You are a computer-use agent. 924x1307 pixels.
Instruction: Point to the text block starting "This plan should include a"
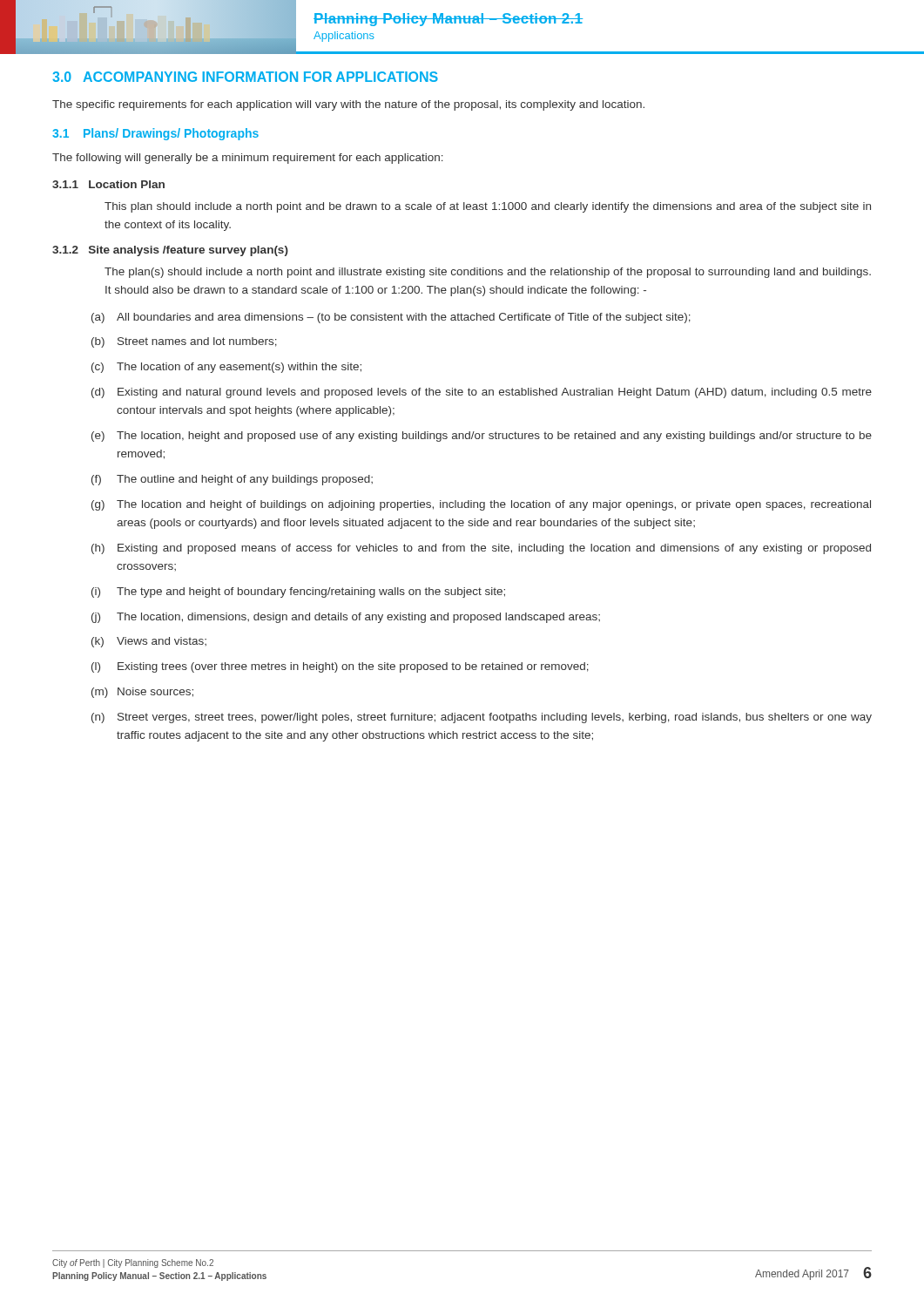pos(488,215)
